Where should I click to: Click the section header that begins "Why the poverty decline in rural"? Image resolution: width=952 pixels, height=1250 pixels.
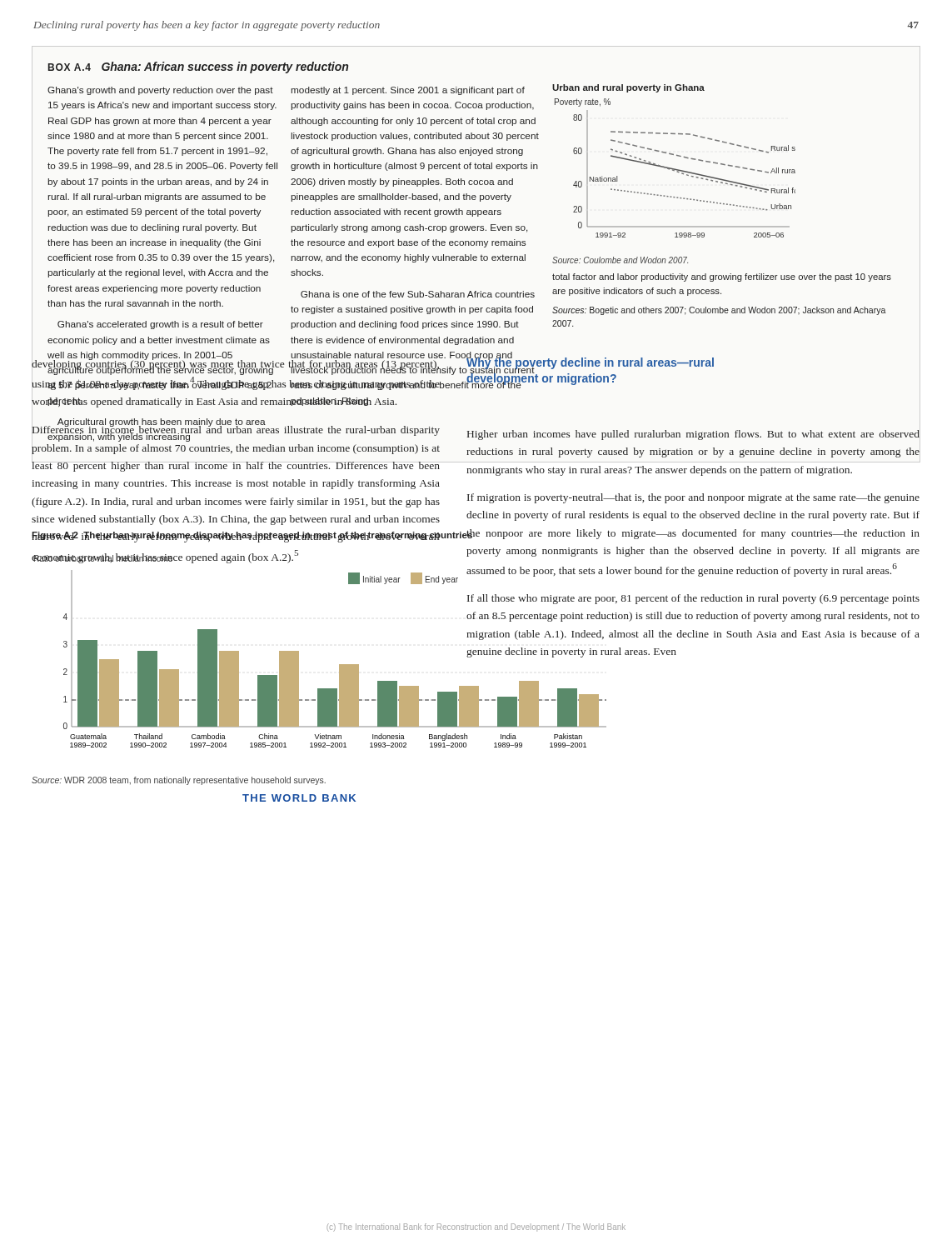click(591, 370)
